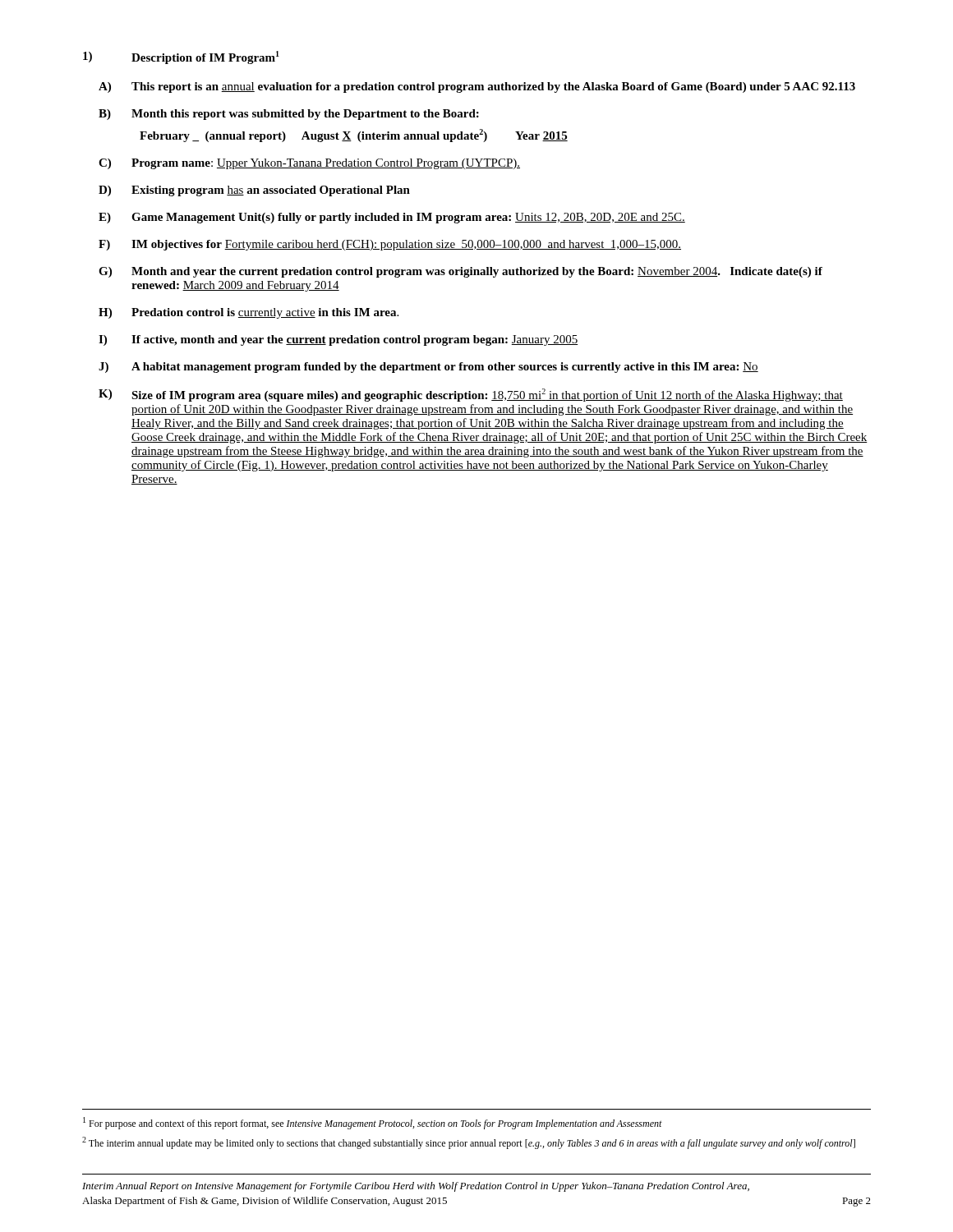Find the block on this page that starts "A) This report is"
The image size is (953, 1232).
tap(485, 87)
